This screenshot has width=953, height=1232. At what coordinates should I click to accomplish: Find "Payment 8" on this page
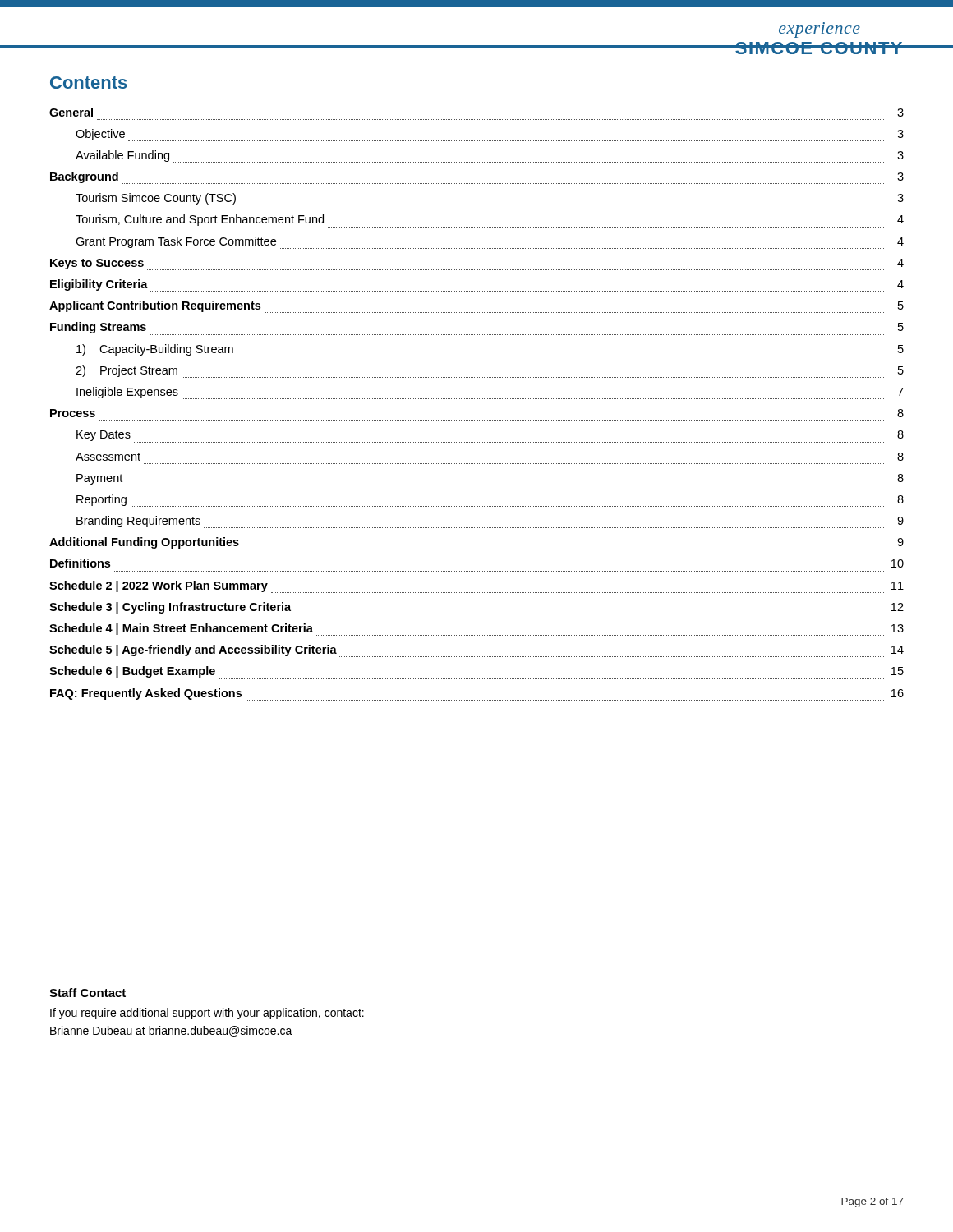pyautogui.click(x=476, y=478)
